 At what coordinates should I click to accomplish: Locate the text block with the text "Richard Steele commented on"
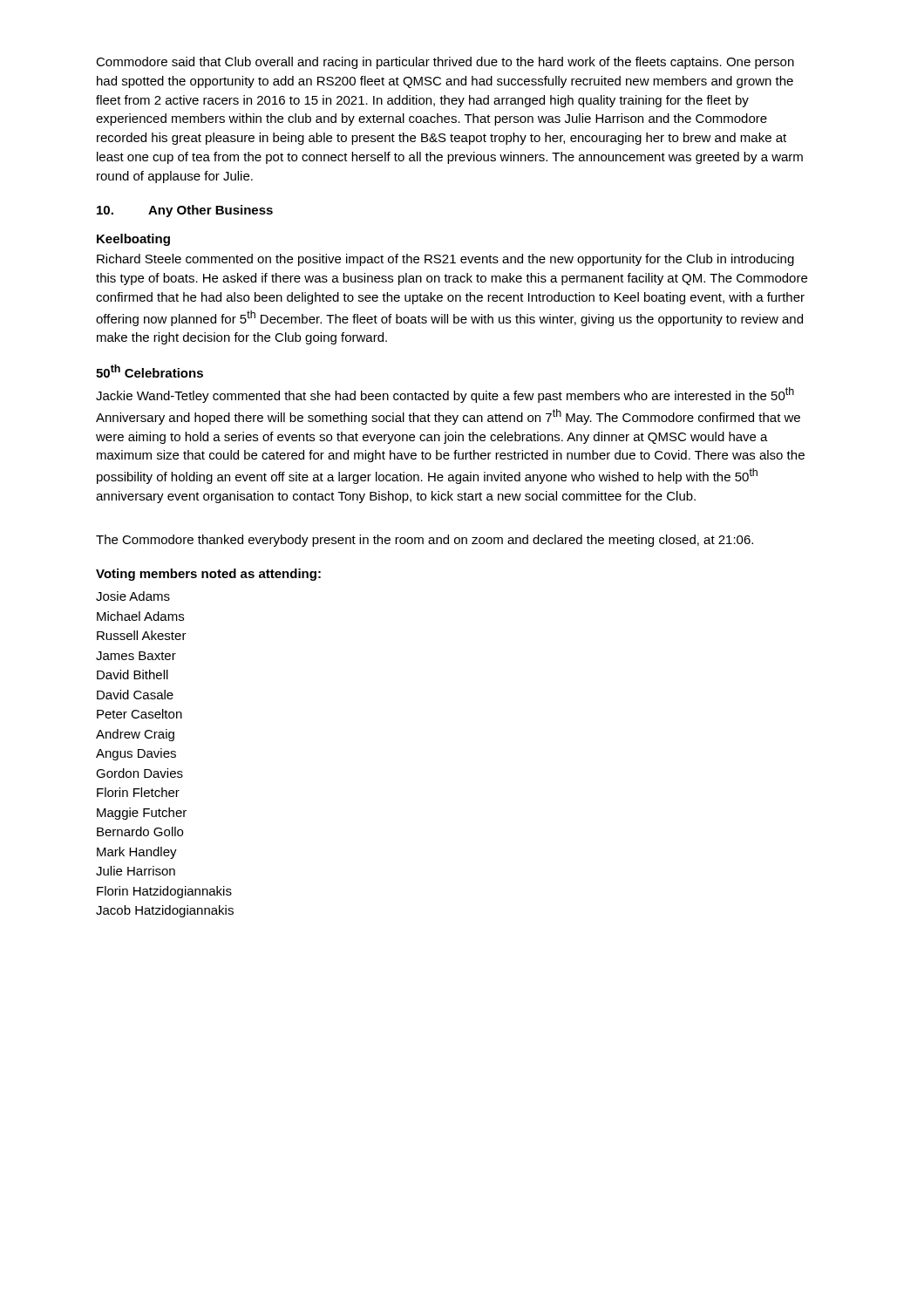[452, 298]
